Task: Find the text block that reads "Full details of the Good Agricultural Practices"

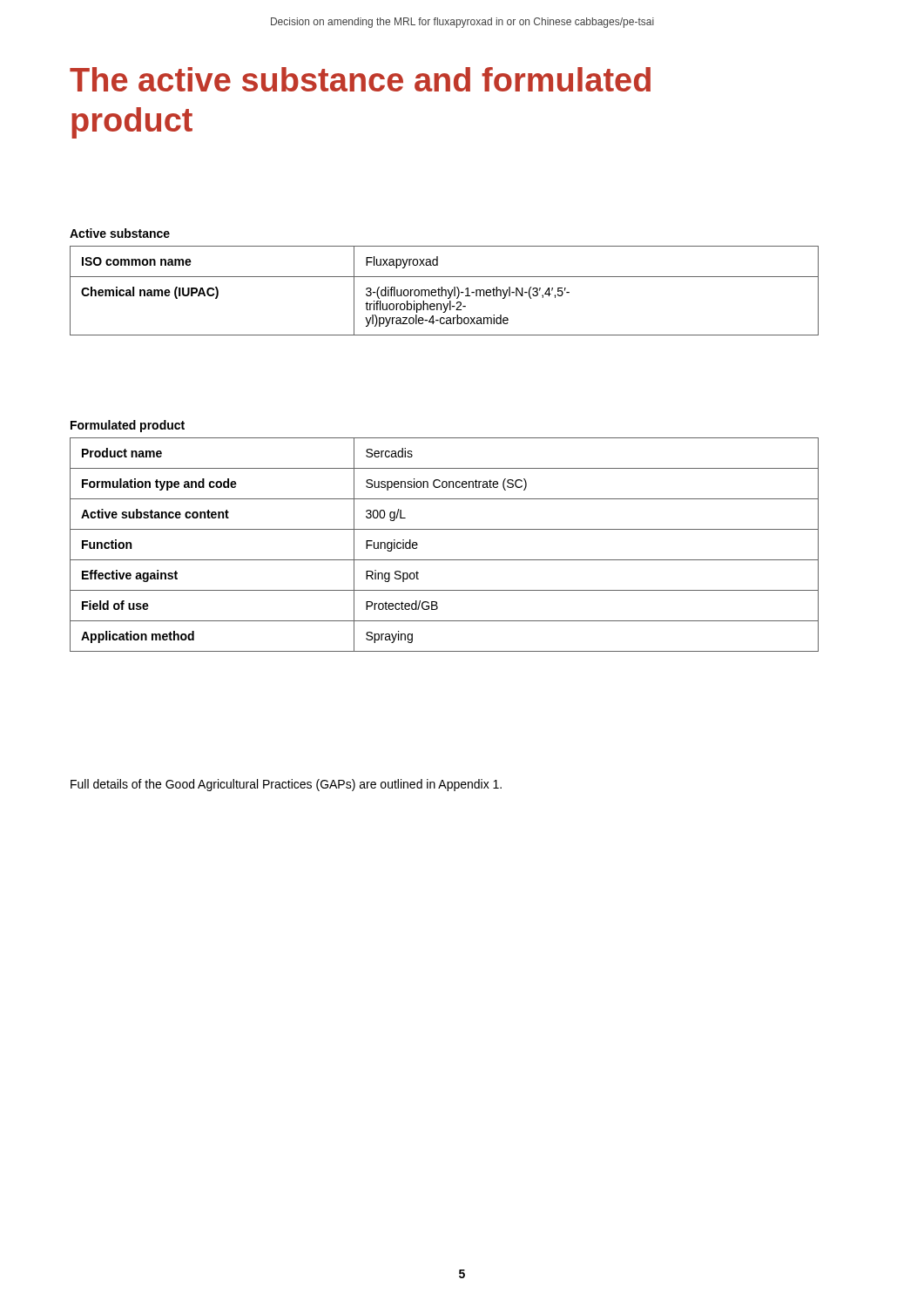Action: click(286, 784)
